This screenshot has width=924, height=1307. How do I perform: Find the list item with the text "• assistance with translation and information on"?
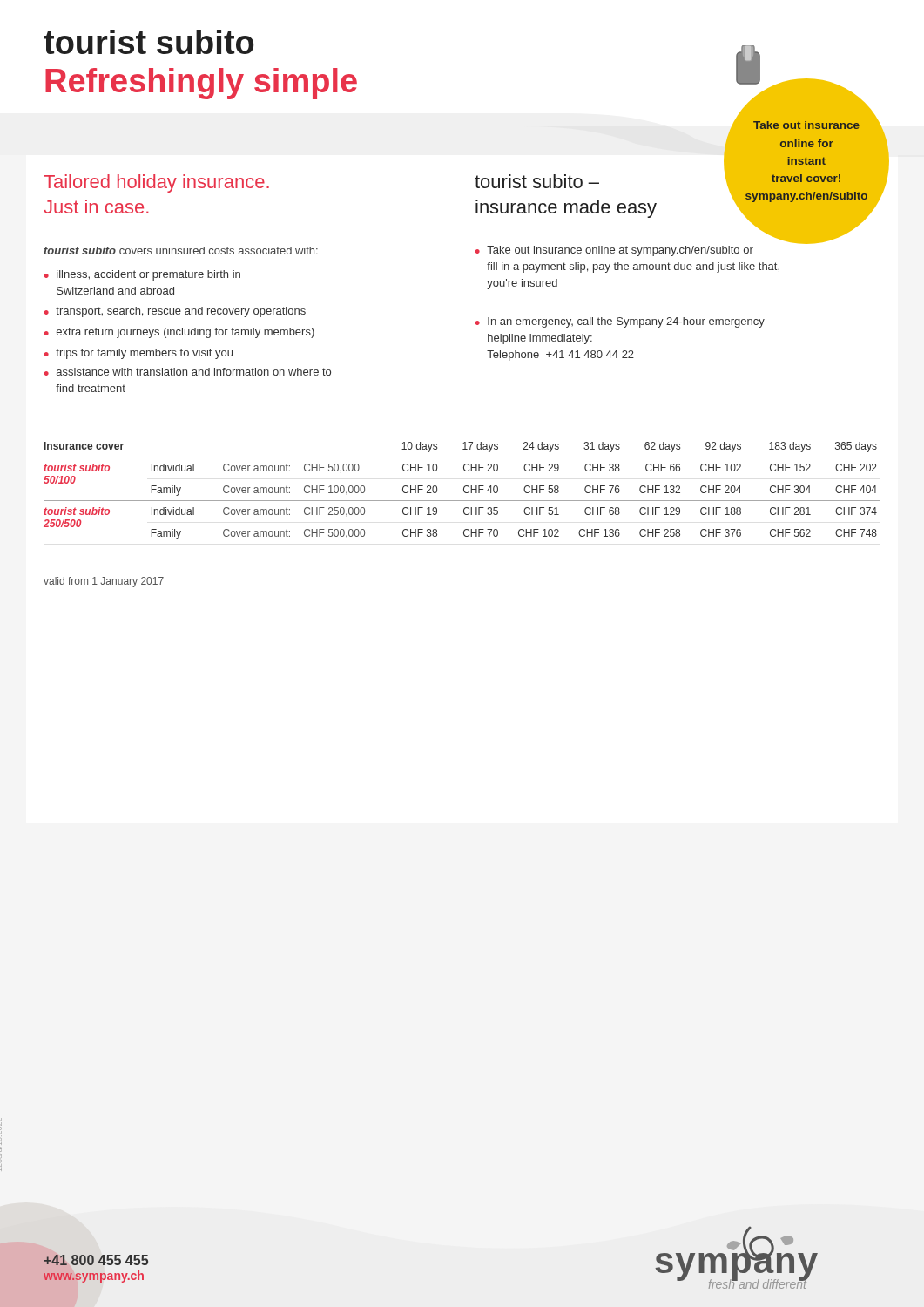(x=188, y=381)
